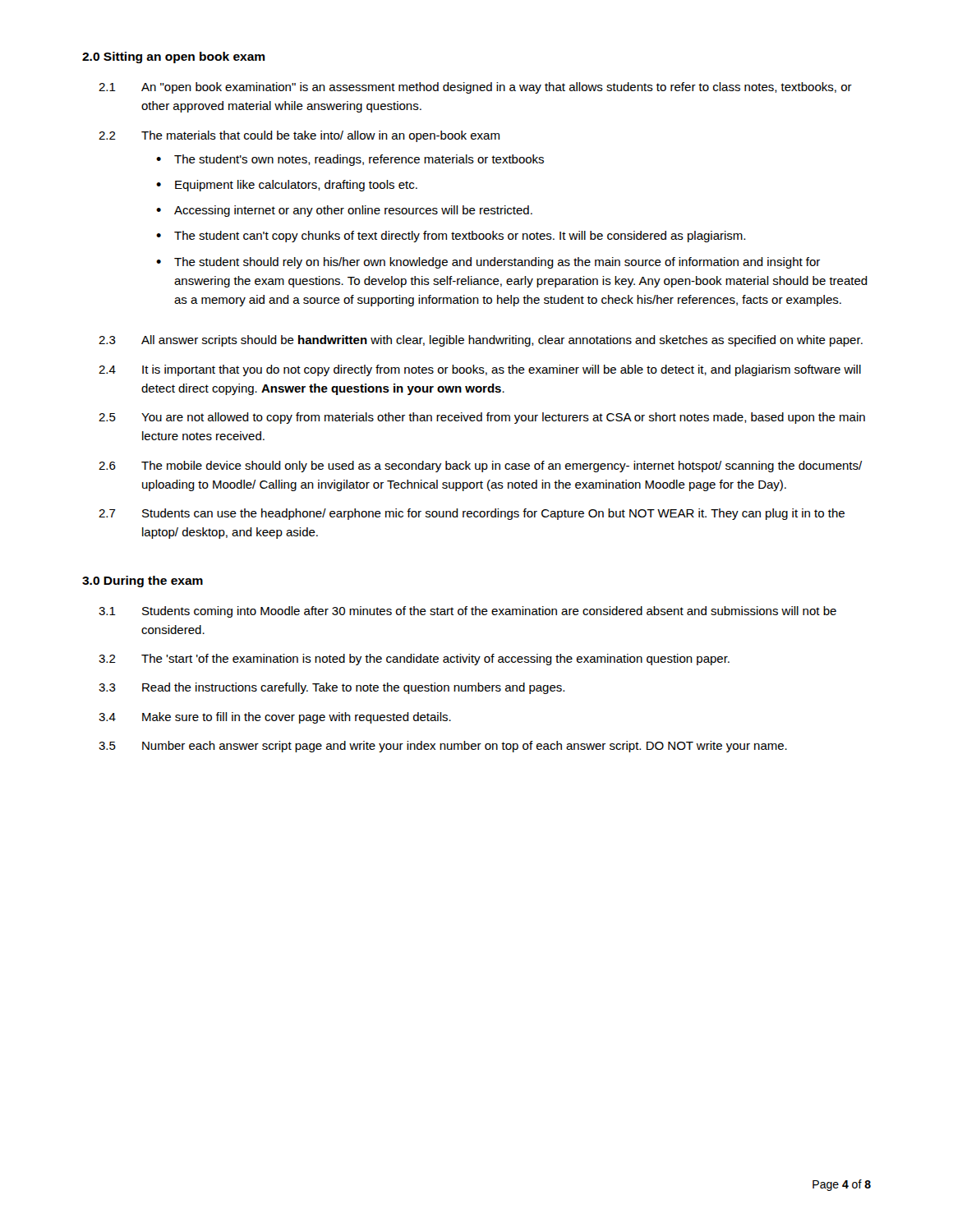Click the passage that begins "3.3 Read the instructions"
The width and height of the screenshot is (953, 1232).
pyautogui.click(x=485, y=687)
